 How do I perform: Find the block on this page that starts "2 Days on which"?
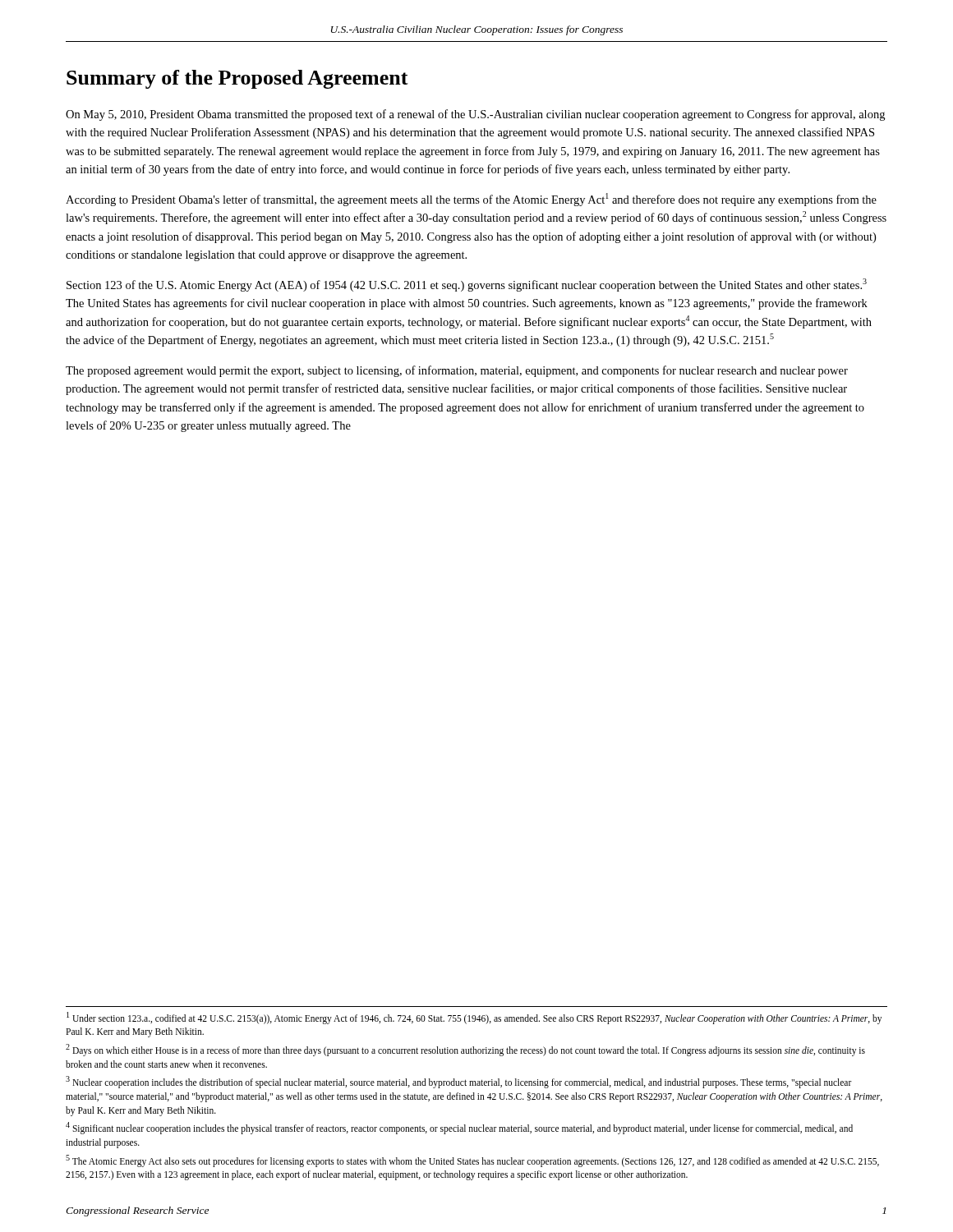tap(465, 1057)
